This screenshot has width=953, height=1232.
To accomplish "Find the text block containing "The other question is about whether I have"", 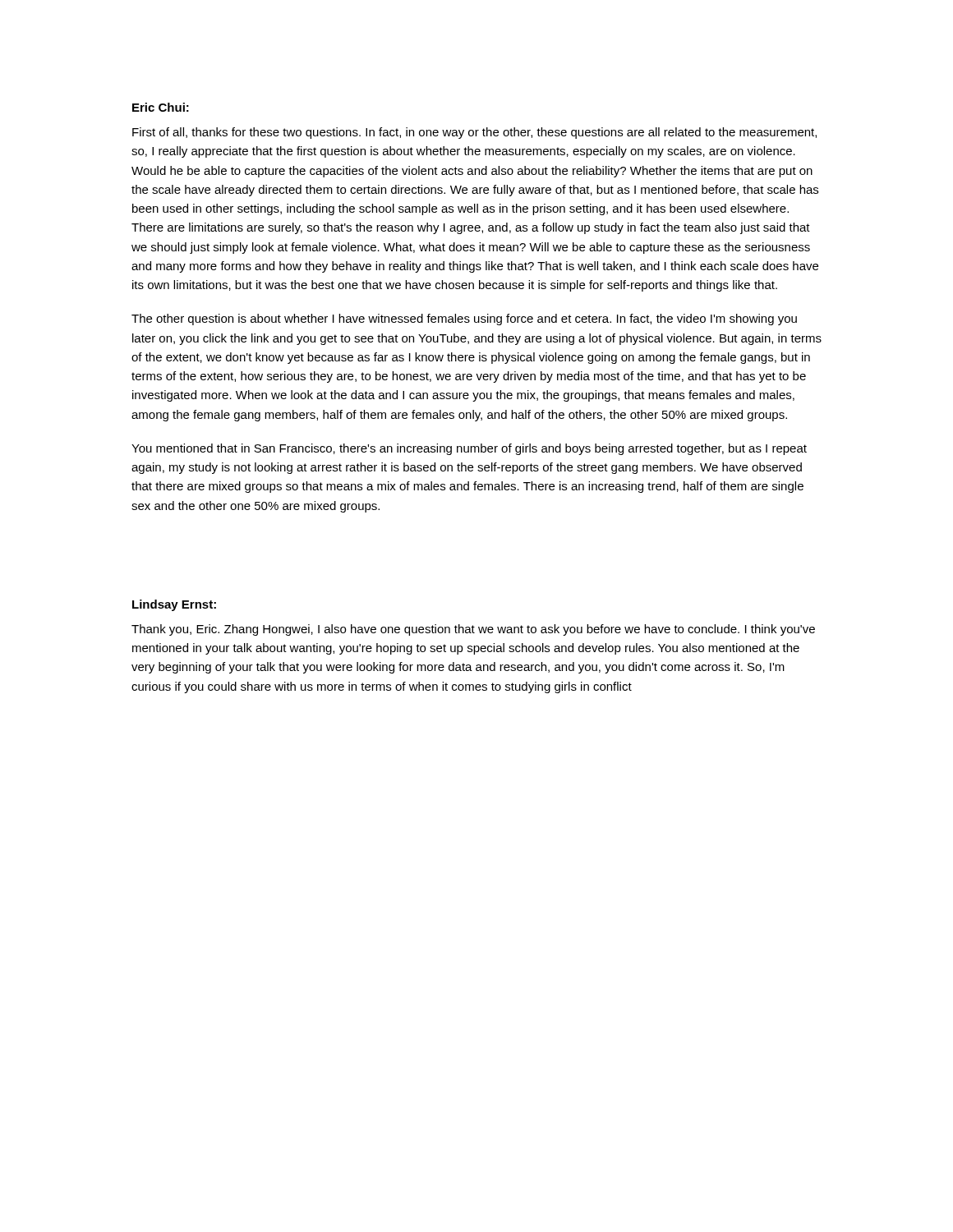I will (476, 366).
